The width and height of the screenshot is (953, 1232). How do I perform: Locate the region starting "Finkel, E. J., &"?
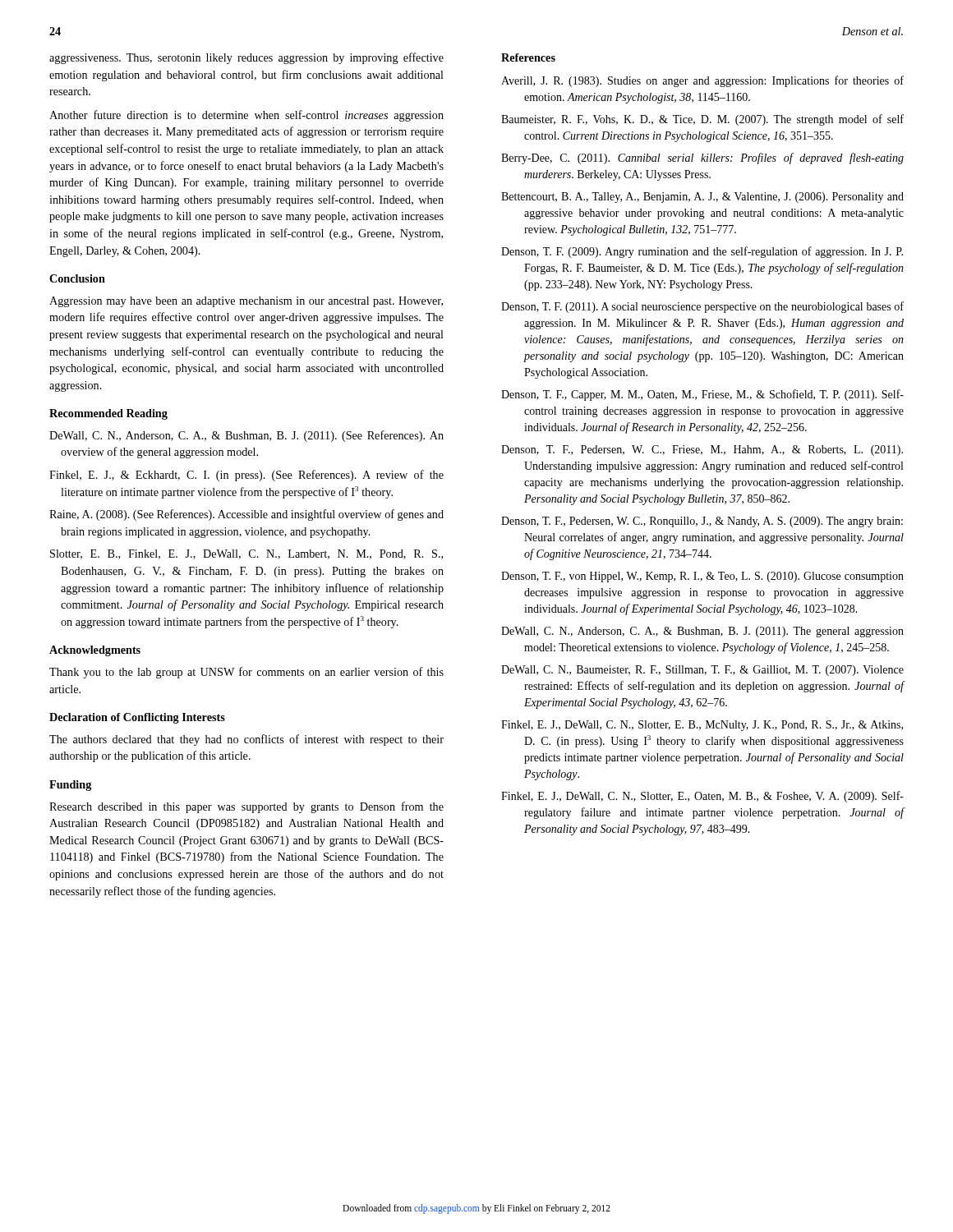point(246,483)
